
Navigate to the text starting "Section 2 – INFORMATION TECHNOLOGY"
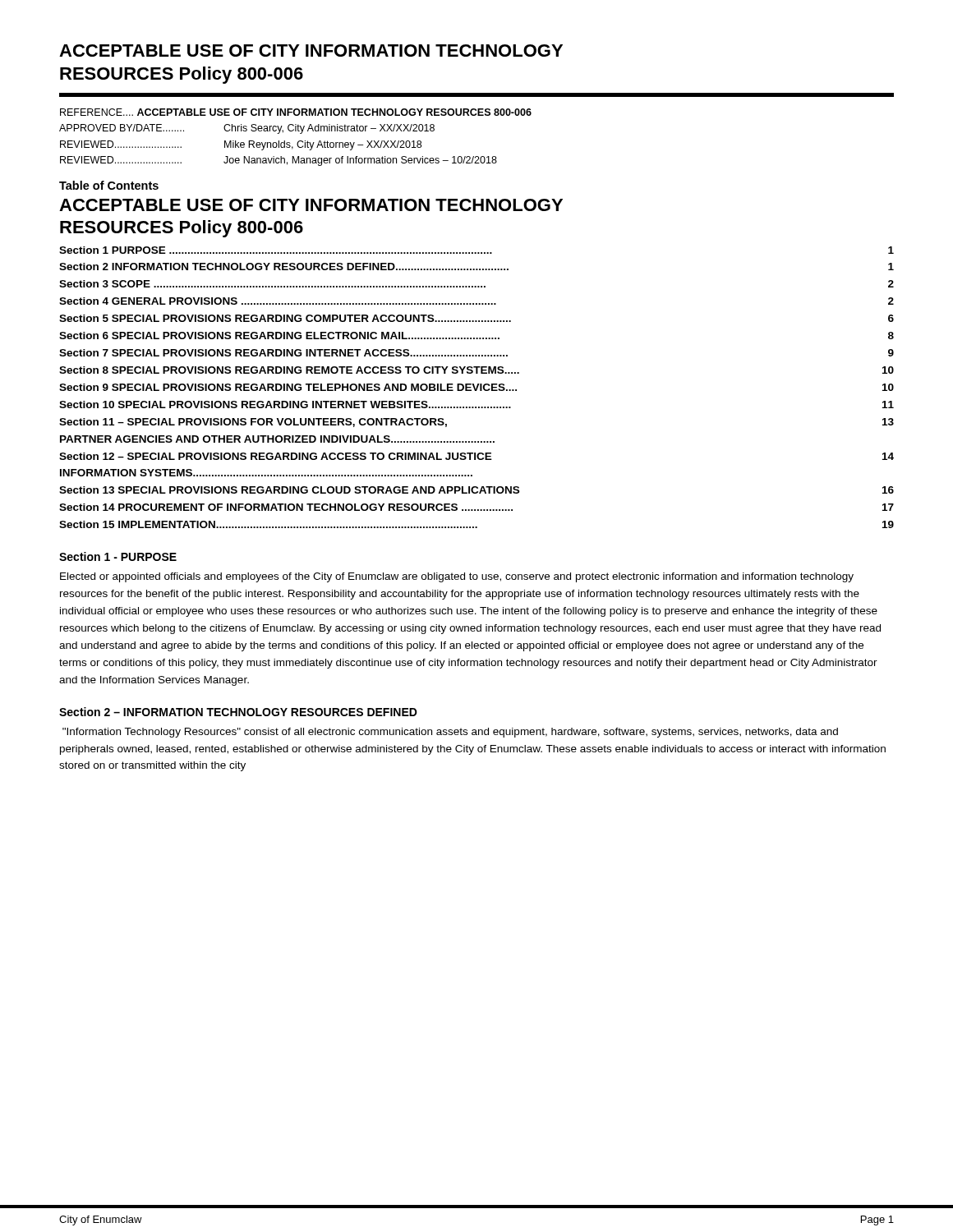click(238, 712)
